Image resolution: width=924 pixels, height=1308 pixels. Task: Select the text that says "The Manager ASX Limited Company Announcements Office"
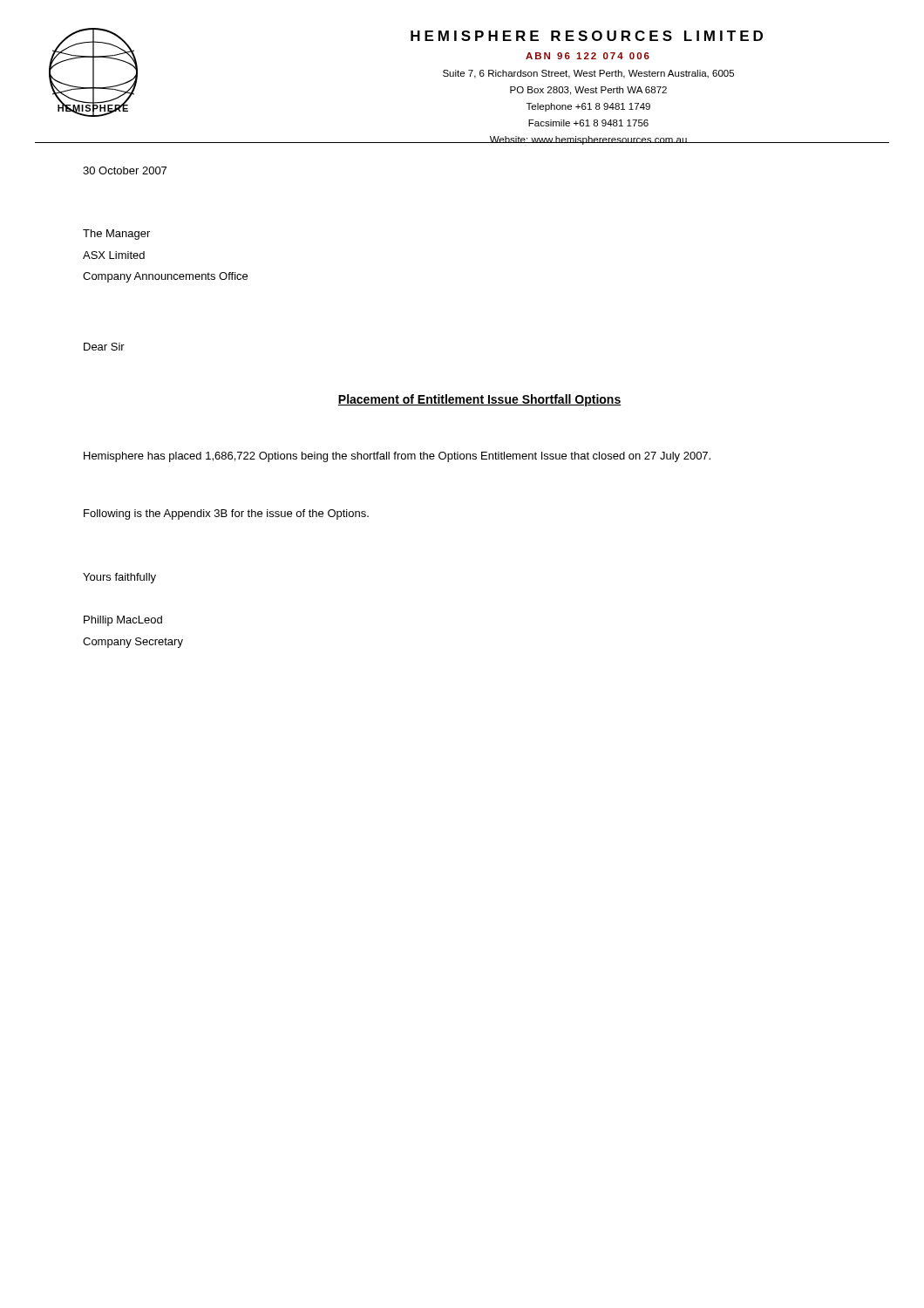click(116, 235)
